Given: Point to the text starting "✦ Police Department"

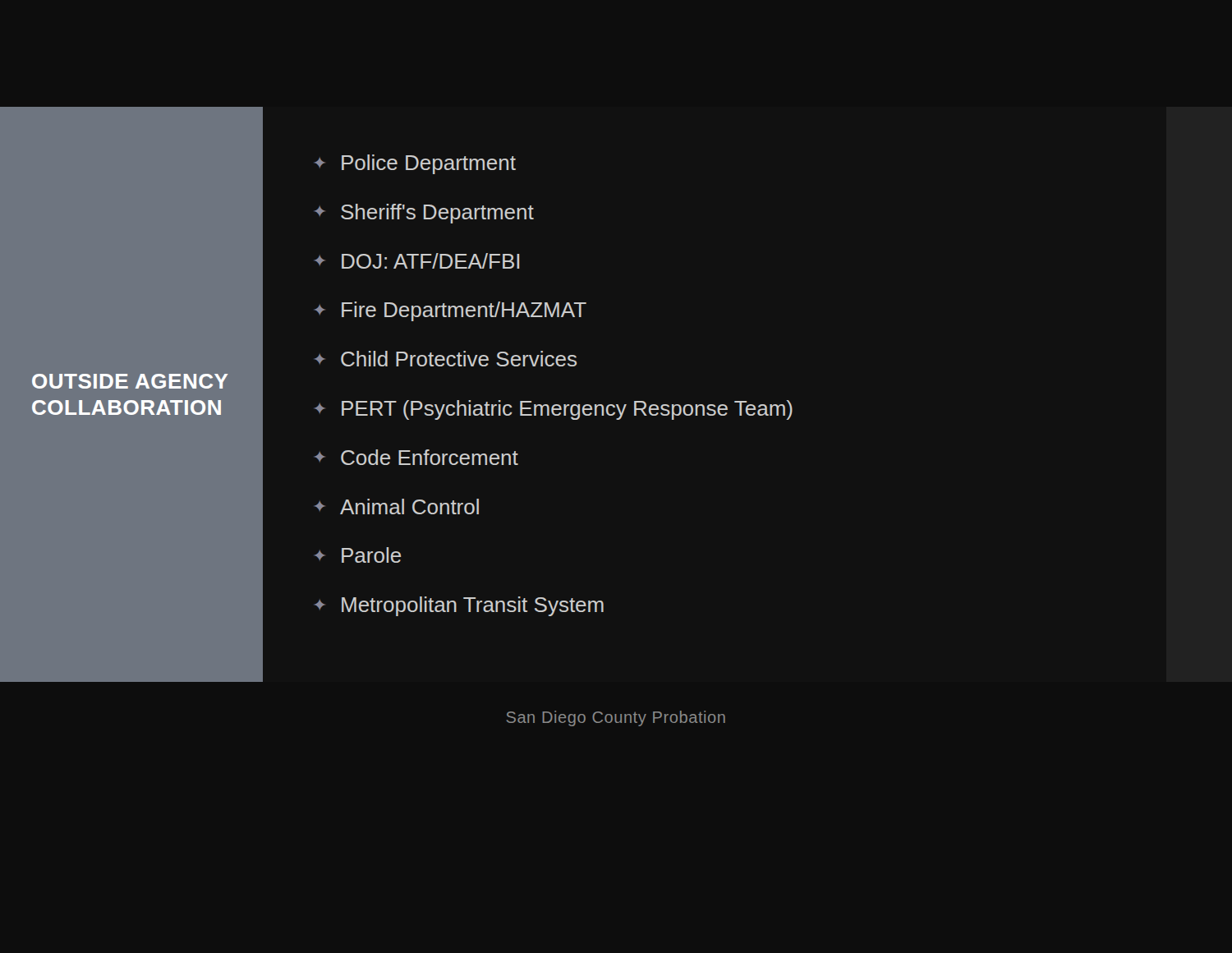Looking at the screenshot, I should pyautogui.click(x=414, y=163).
